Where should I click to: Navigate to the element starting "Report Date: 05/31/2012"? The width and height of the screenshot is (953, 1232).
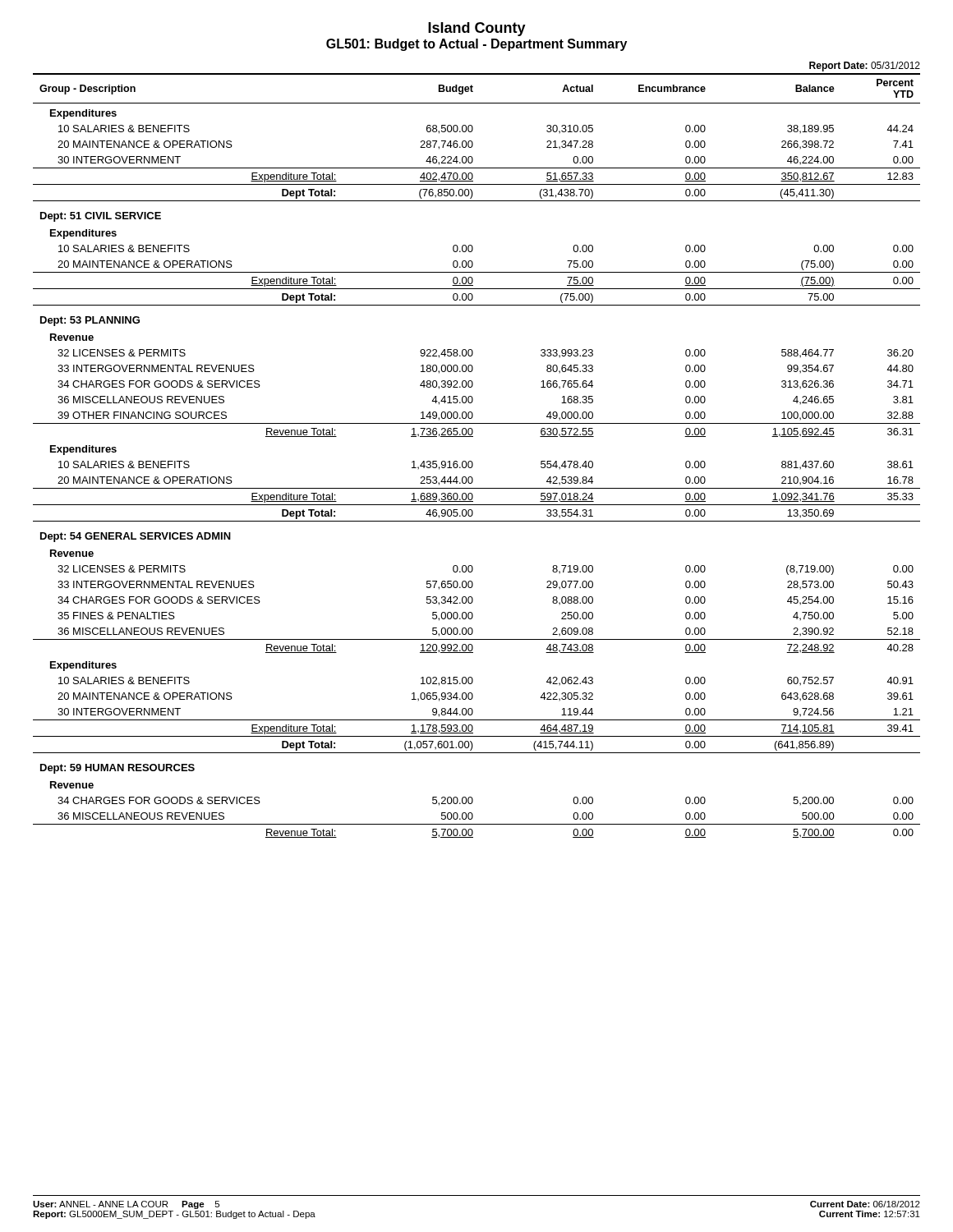tap(865, 66)
